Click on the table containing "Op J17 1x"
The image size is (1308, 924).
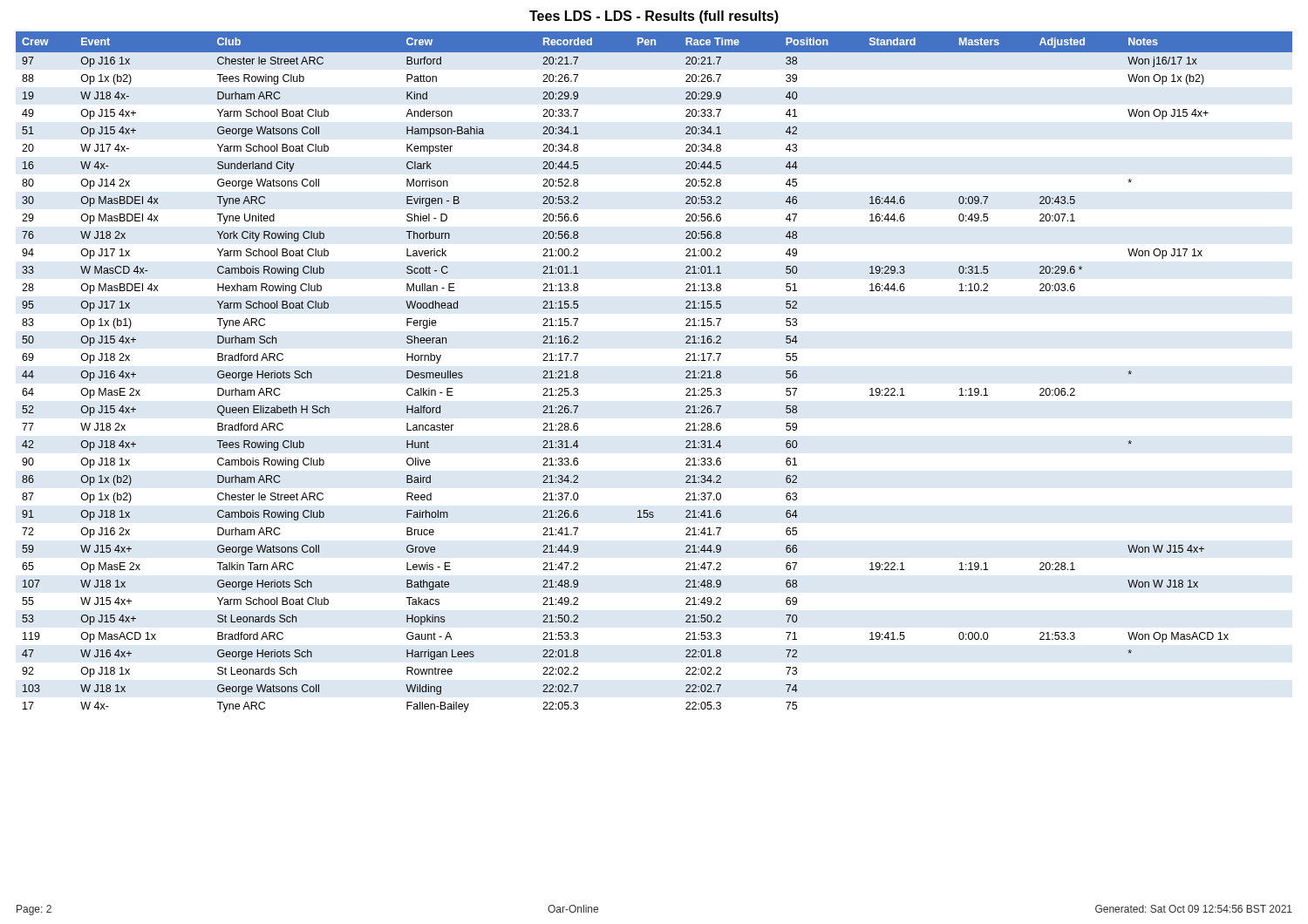654,464
